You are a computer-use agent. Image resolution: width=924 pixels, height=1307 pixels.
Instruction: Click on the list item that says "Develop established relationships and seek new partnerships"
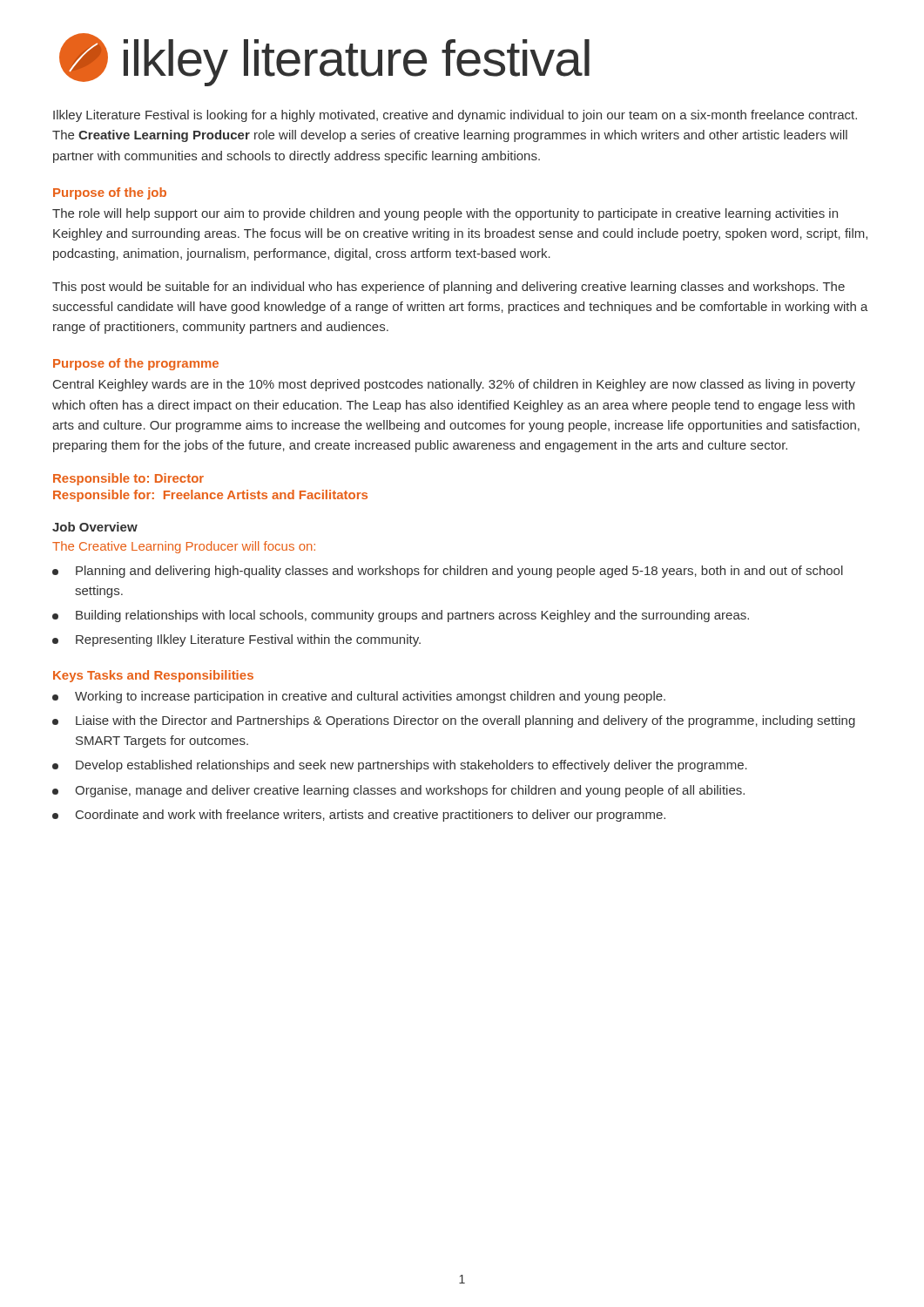(x=400, y=765)
